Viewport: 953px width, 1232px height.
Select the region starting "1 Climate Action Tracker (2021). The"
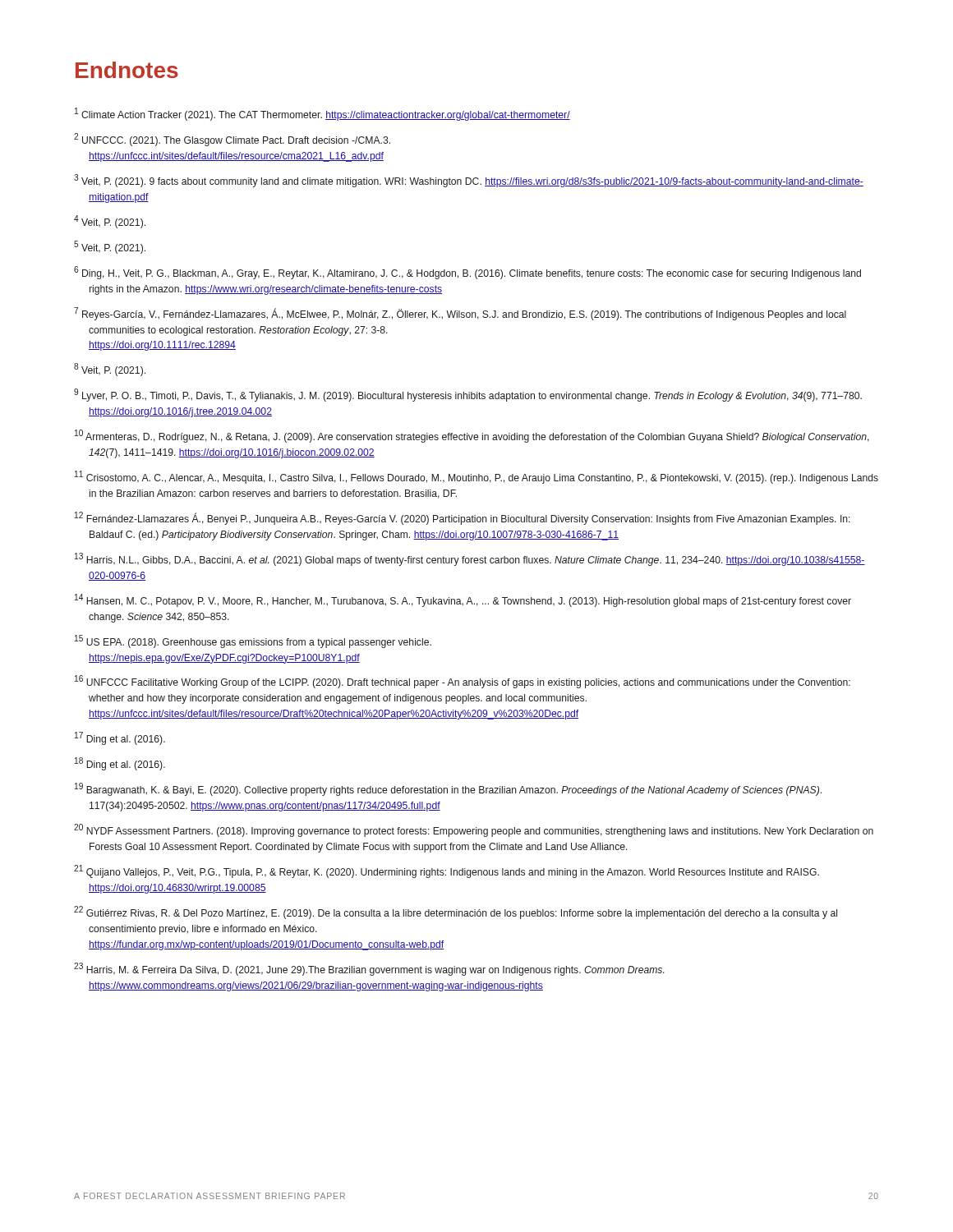tap(322, 114)
